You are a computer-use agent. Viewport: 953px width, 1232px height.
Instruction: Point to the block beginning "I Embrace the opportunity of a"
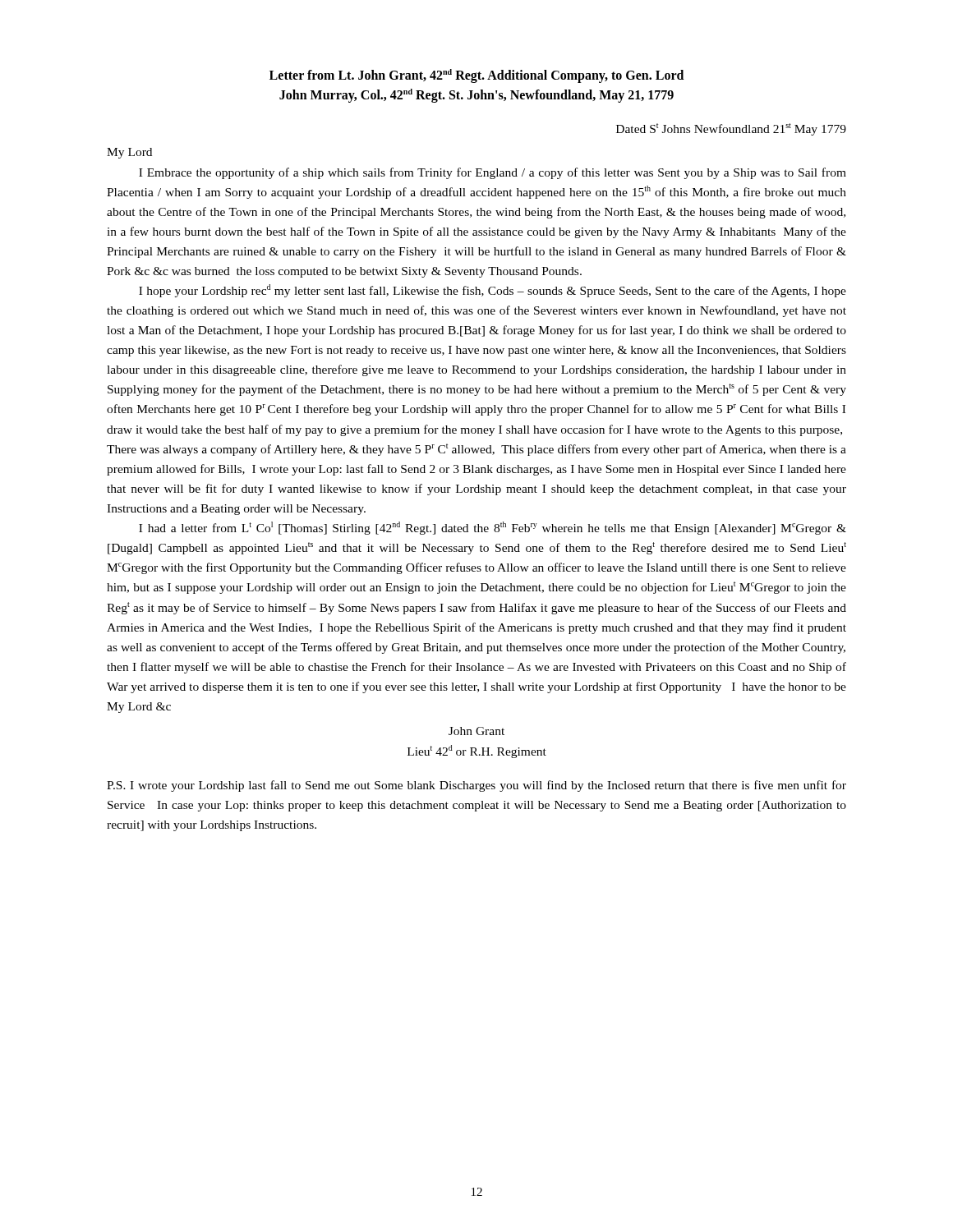[476, 439]
